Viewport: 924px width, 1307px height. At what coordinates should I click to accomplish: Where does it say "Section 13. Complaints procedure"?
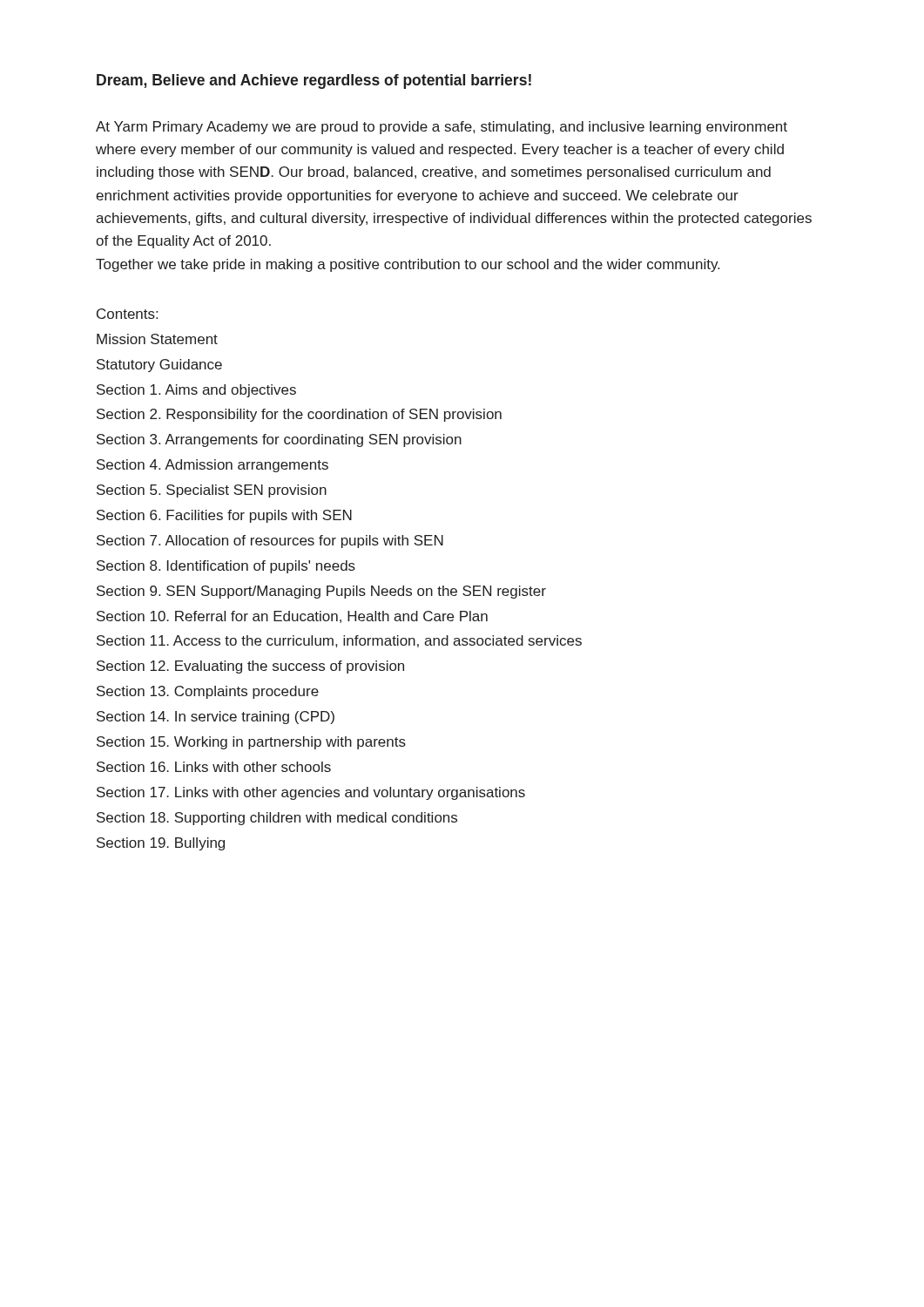pyautogui.click(x=207, y=692)
